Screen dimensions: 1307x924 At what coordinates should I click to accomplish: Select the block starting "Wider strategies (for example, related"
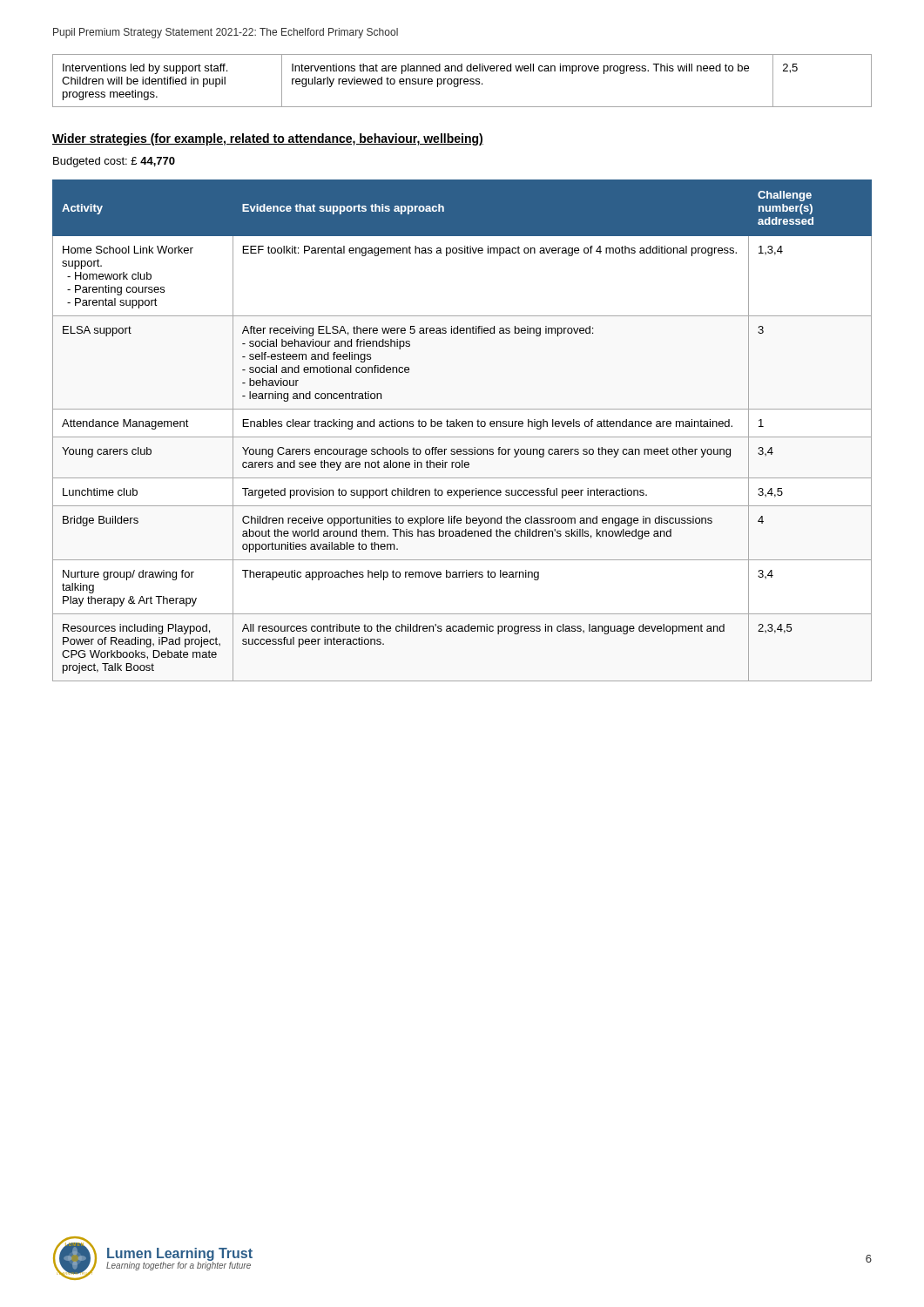[268, 139]
